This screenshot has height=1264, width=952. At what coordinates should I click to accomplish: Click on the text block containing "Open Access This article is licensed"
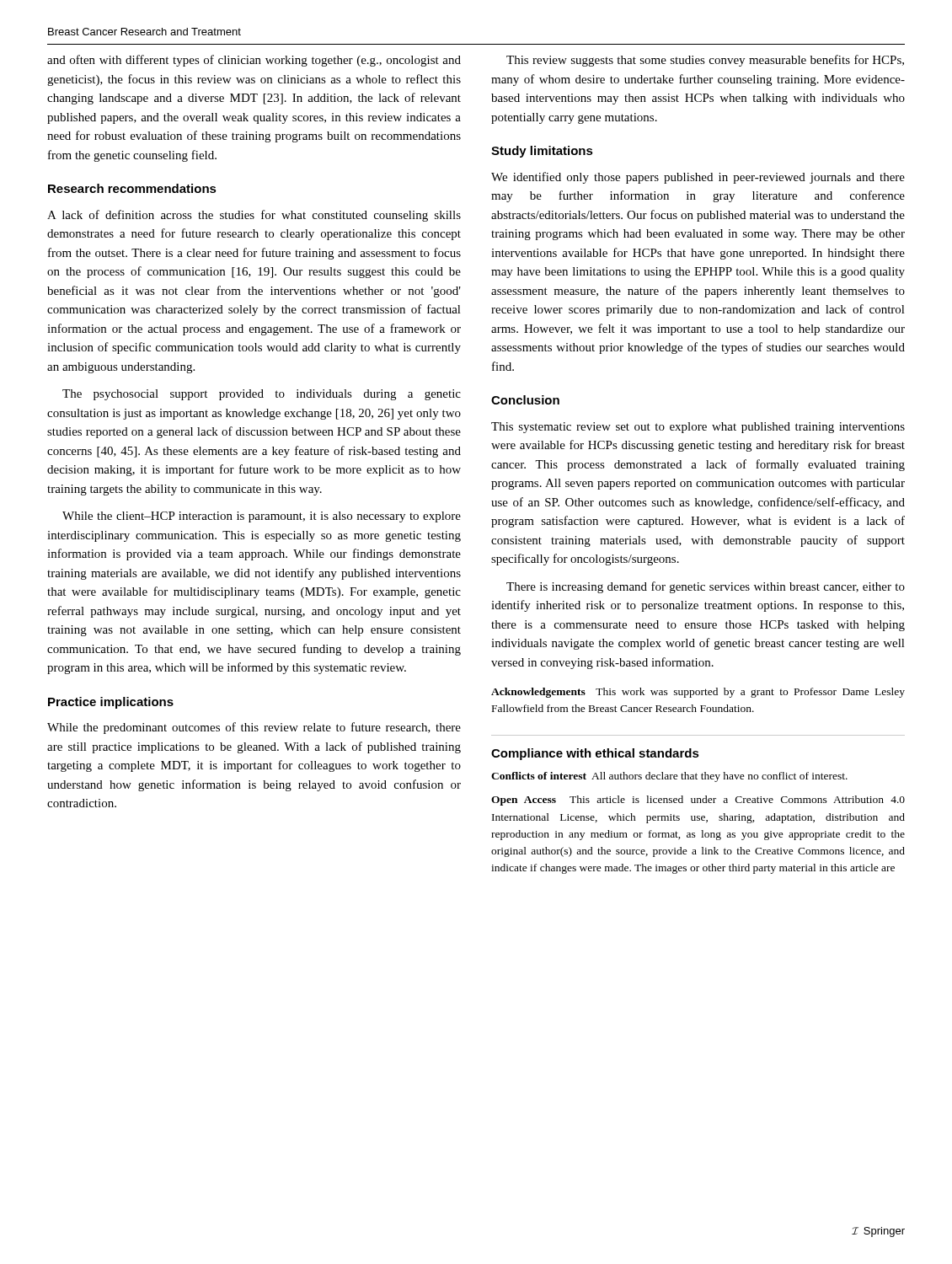click(x=698, y=834)
